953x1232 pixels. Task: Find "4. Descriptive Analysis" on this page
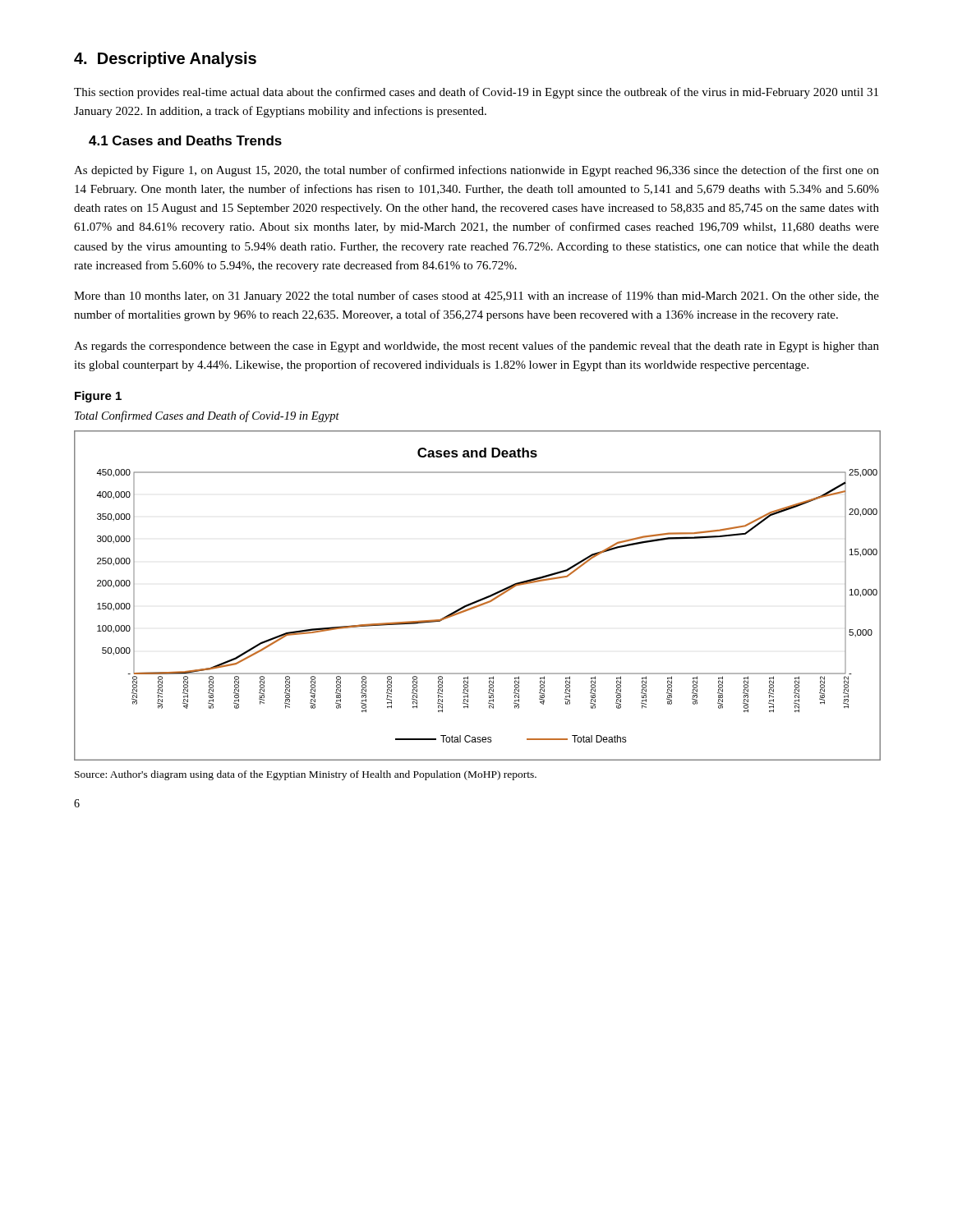point(165,60)
